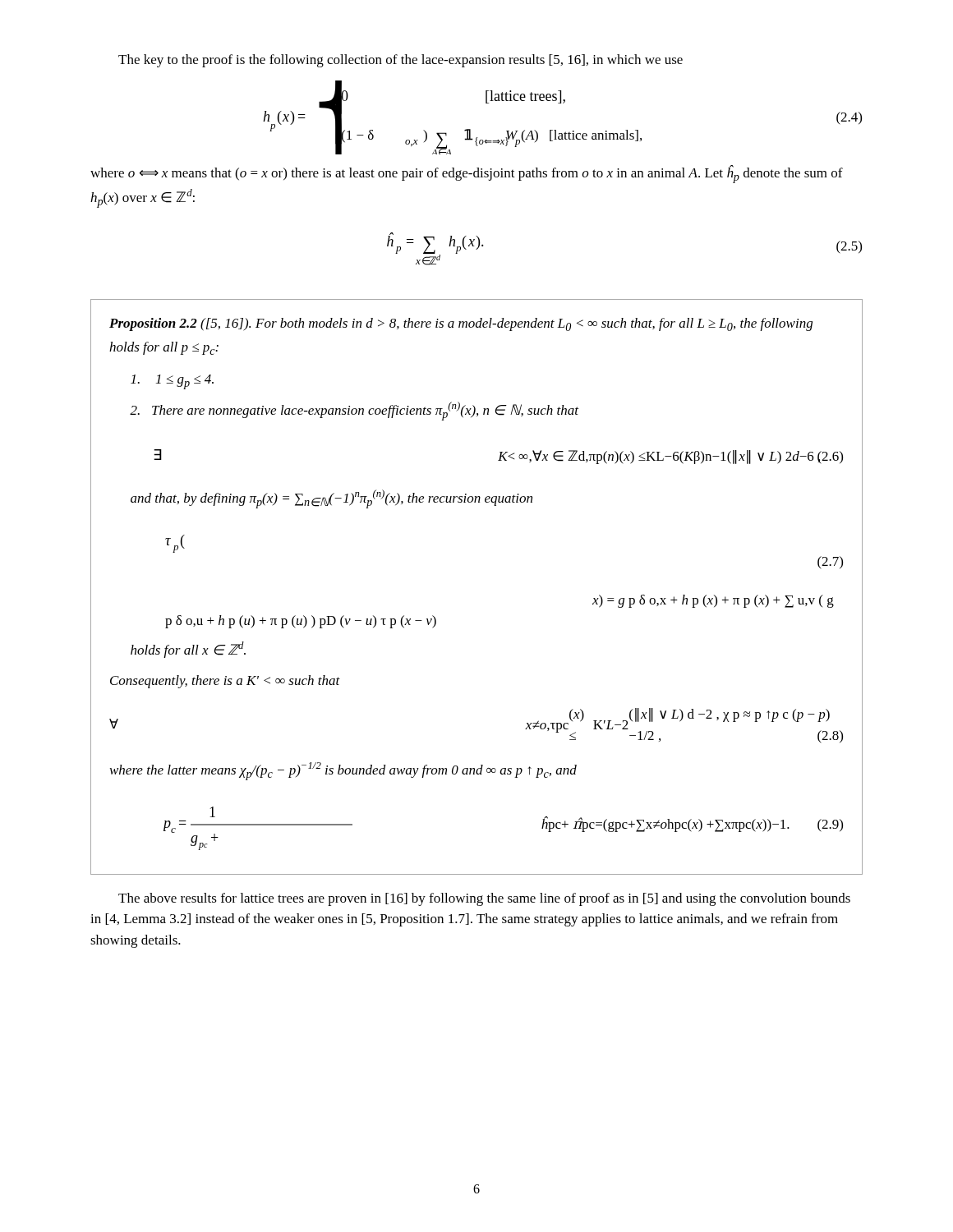Click on the list item that says "1 ≤ gp"
This screenshot has height=1232, width=953.
click(x=173, y=380)
